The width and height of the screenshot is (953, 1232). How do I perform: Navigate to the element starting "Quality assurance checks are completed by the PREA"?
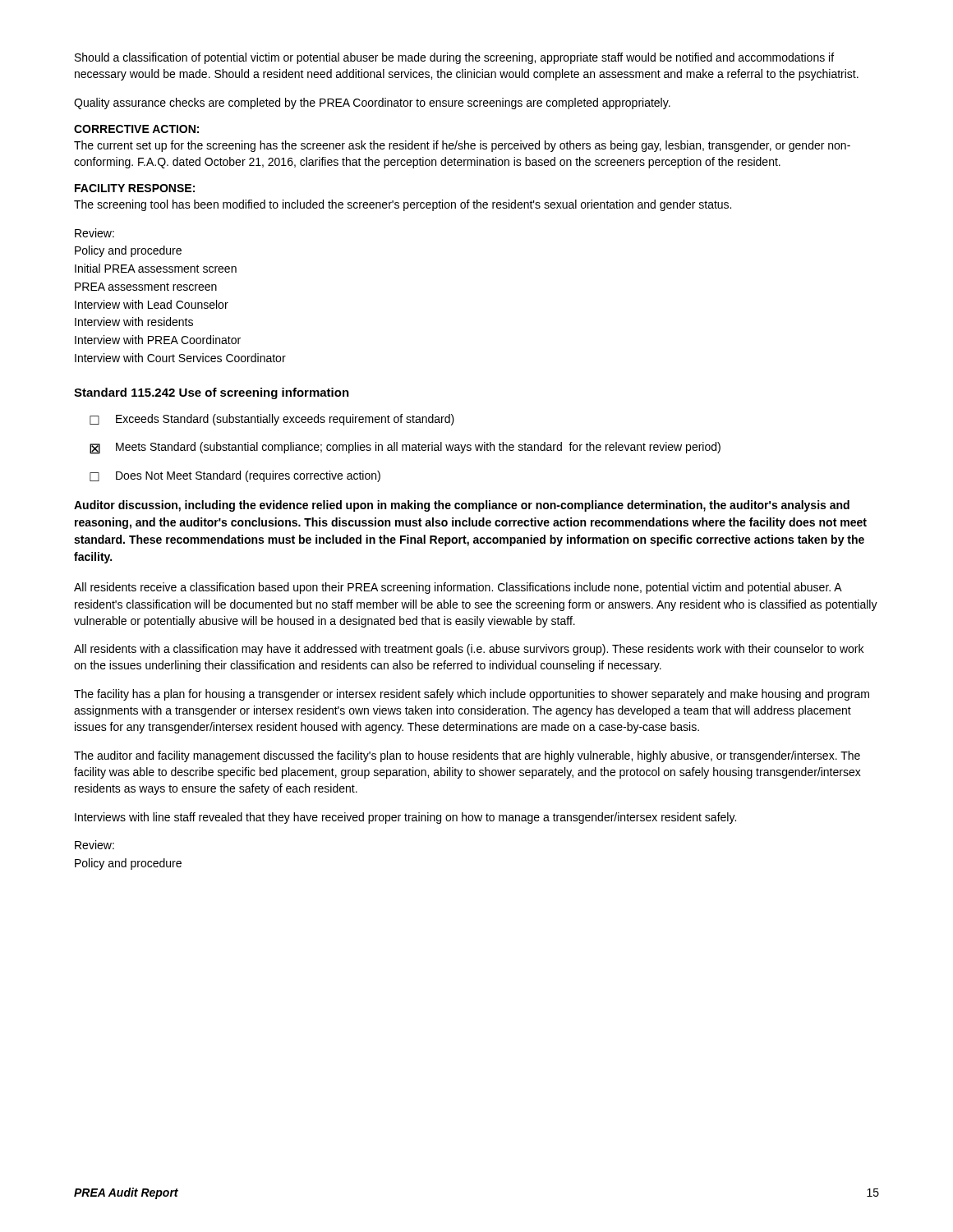pos(476,102)
